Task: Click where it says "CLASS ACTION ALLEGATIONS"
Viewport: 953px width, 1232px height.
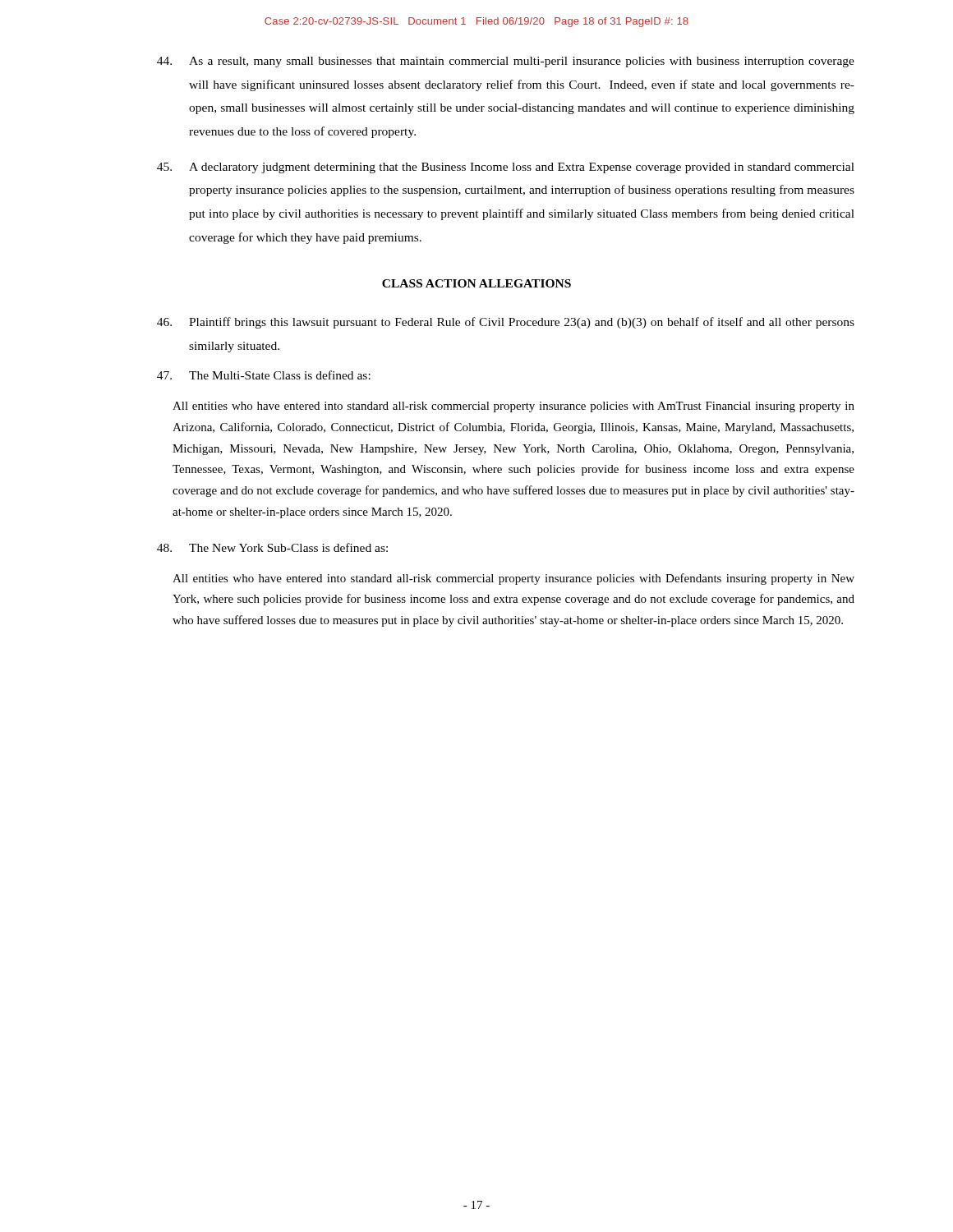Action: (476, 283)
